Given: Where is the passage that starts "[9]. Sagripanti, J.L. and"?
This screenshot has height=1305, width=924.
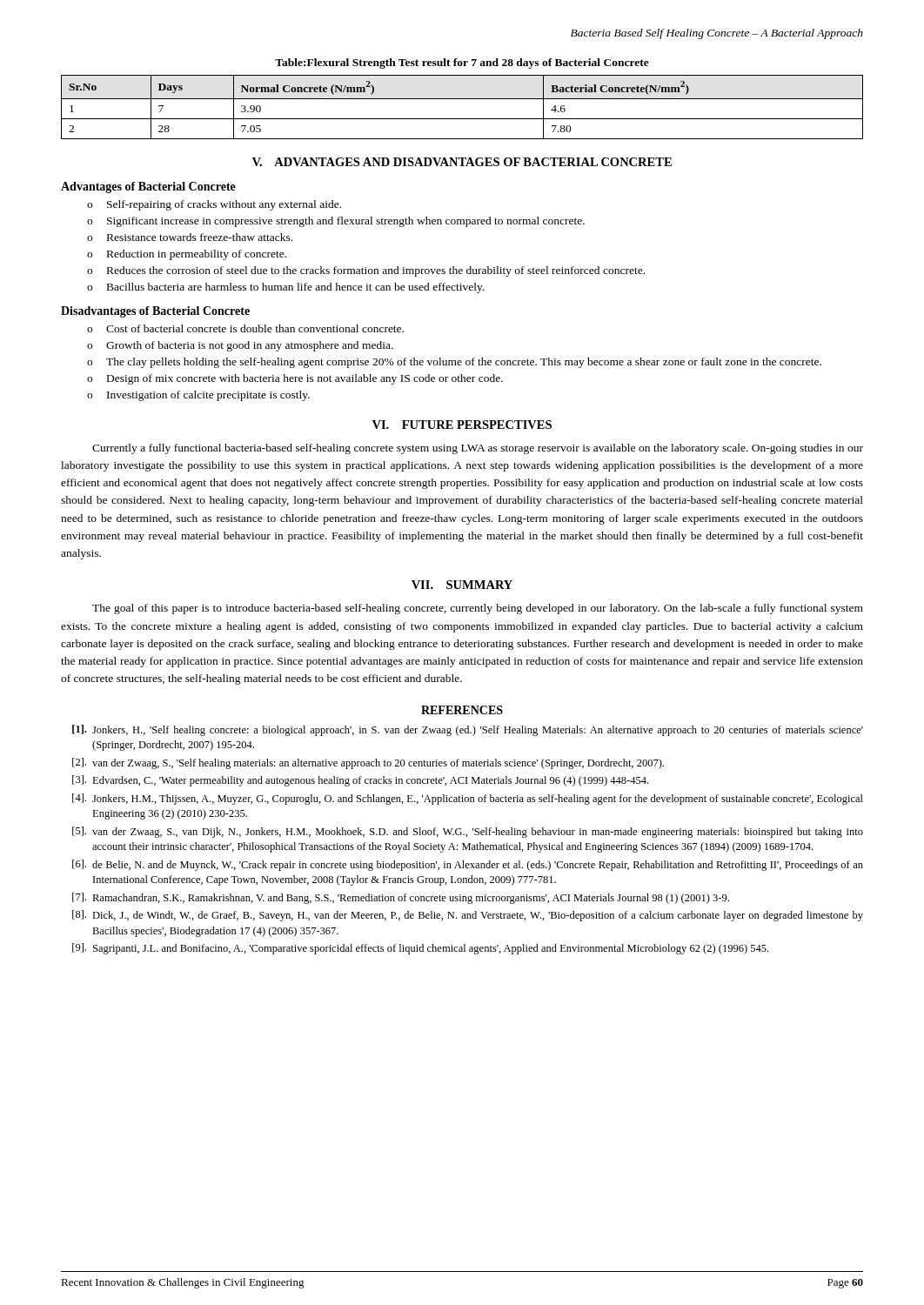Looking at the screenshot, I should (x=462, y=949).
